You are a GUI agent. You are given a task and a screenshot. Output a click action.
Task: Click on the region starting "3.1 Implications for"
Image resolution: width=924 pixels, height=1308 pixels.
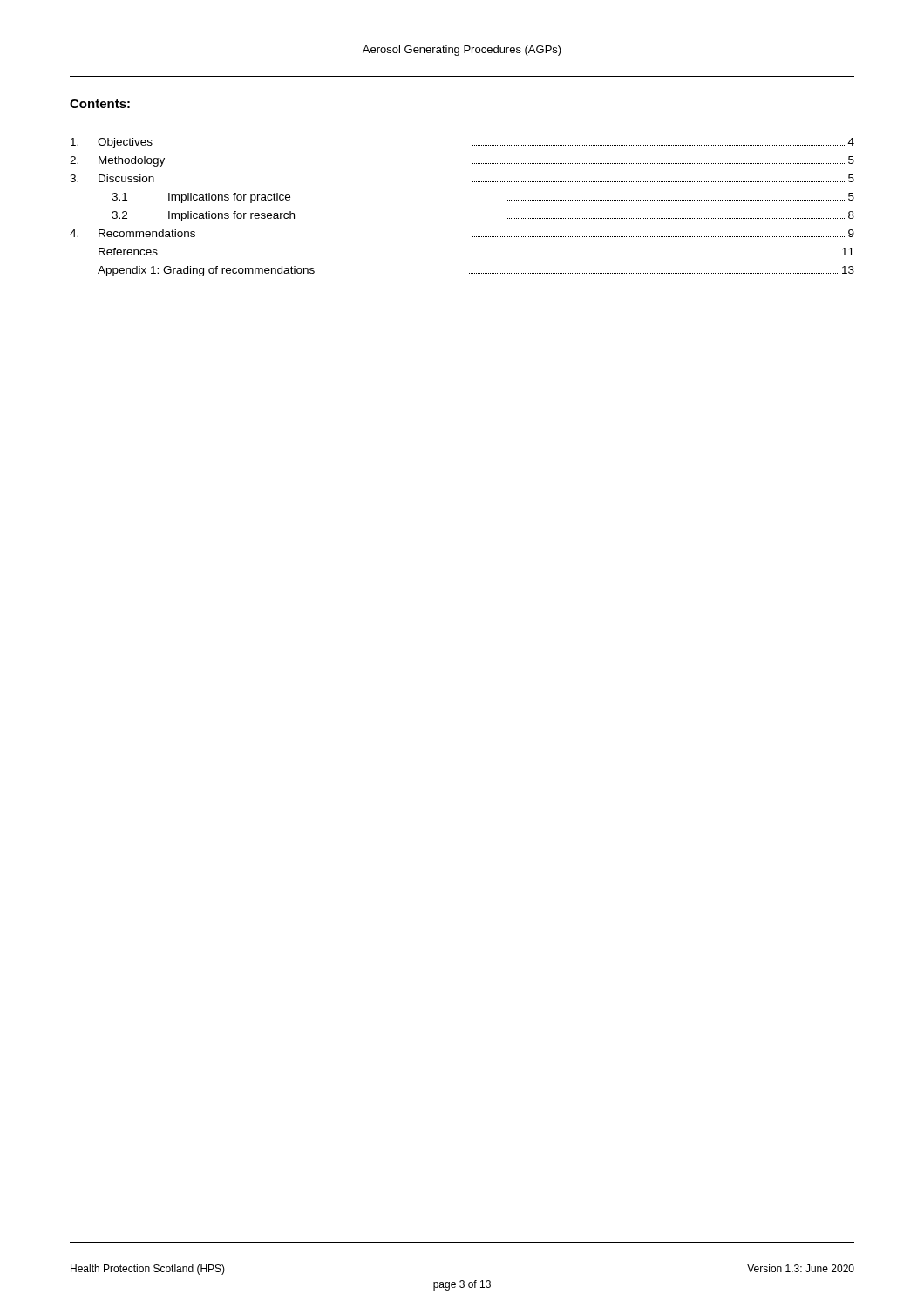[226, 198]
